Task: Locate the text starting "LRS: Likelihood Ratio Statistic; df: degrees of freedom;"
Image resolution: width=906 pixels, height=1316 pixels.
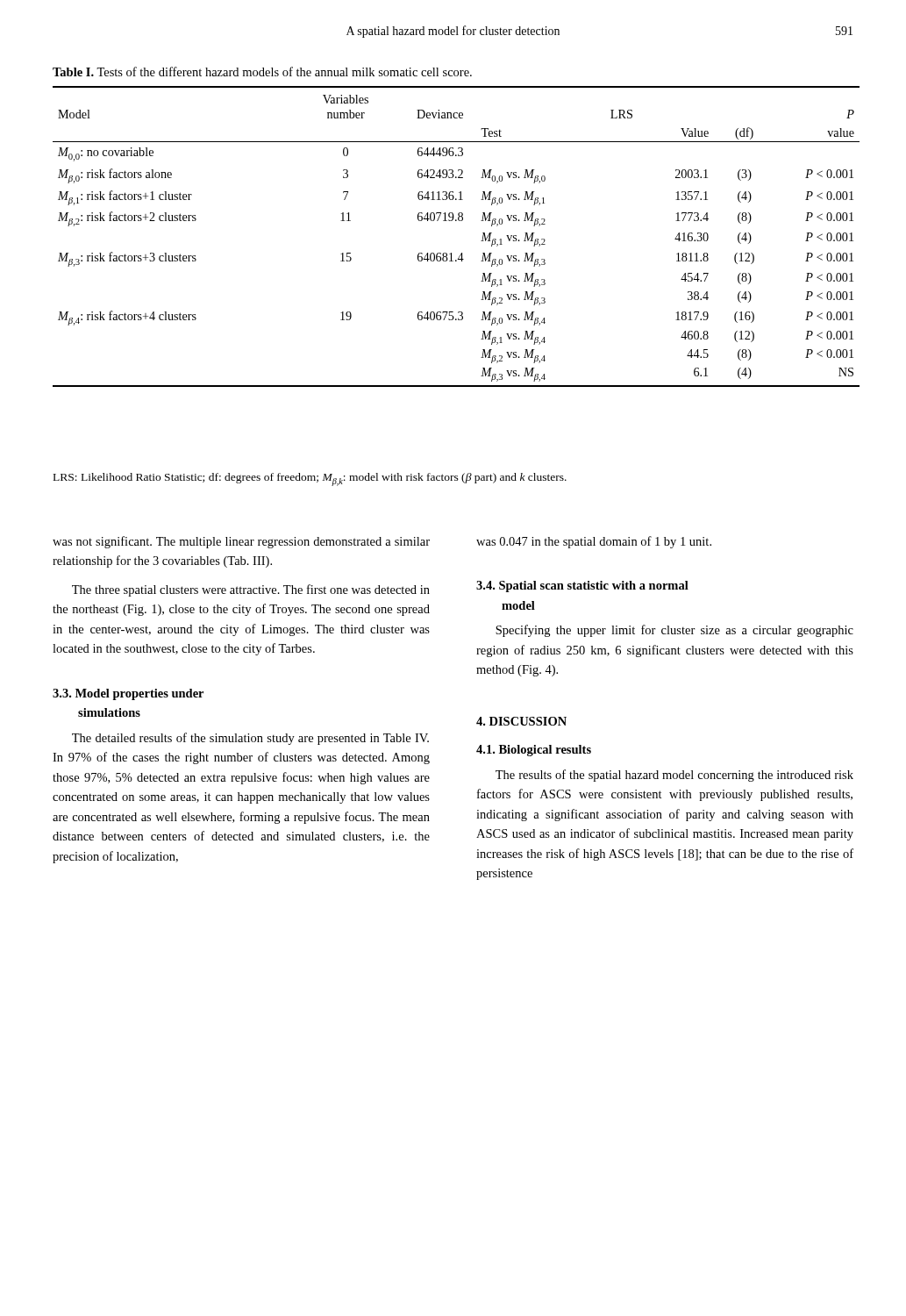Action: pyautogui.click(x=310, y=478)
